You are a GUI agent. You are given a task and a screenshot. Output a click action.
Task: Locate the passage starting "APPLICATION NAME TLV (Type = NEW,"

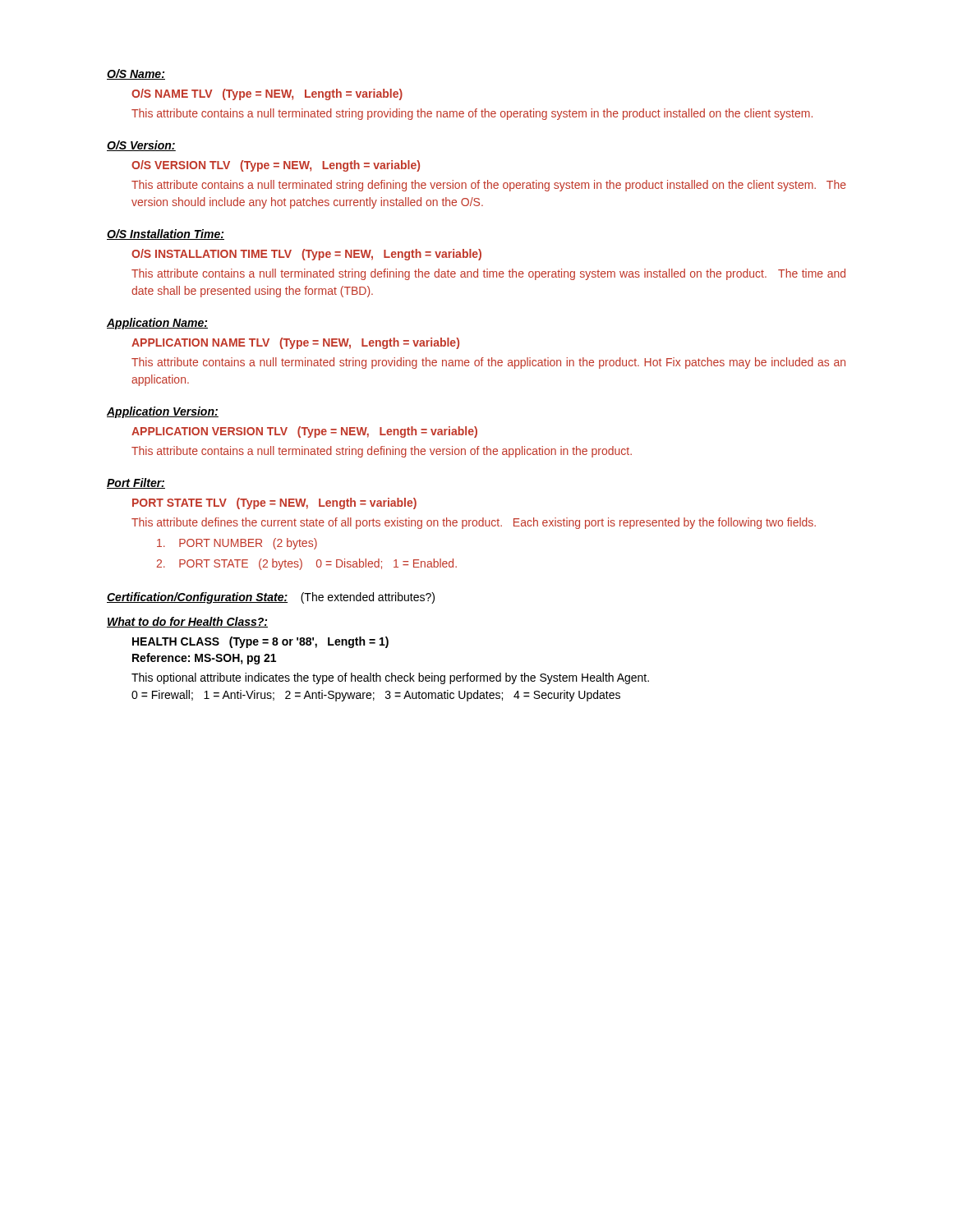tap(296, 342)
